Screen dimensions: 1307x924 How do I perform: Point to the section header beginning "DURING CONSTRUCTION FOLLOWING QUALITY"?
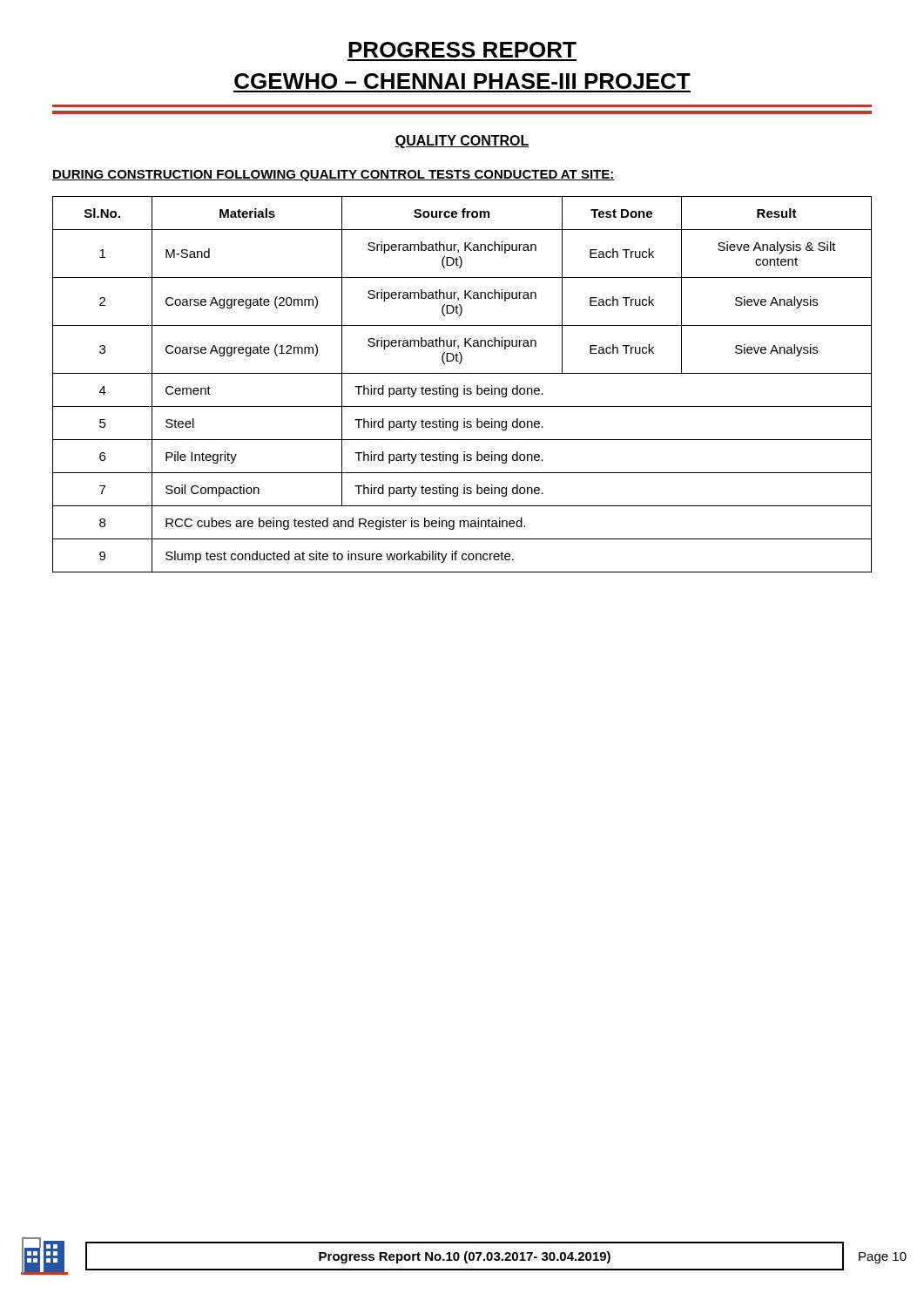click(x=333, y=174)
